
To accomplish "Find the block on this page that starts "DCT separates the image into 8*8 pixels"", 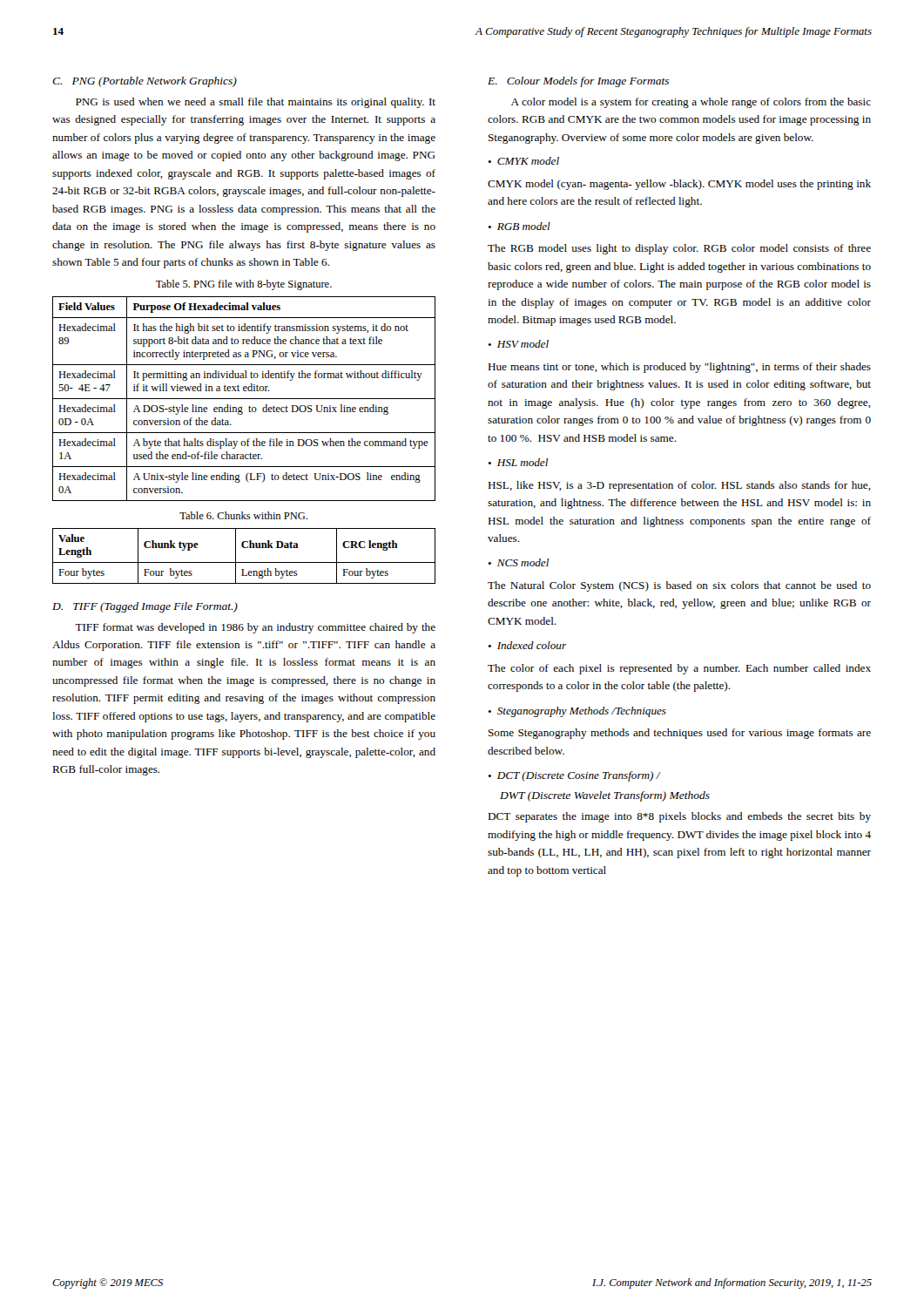I will click(679, 843).
